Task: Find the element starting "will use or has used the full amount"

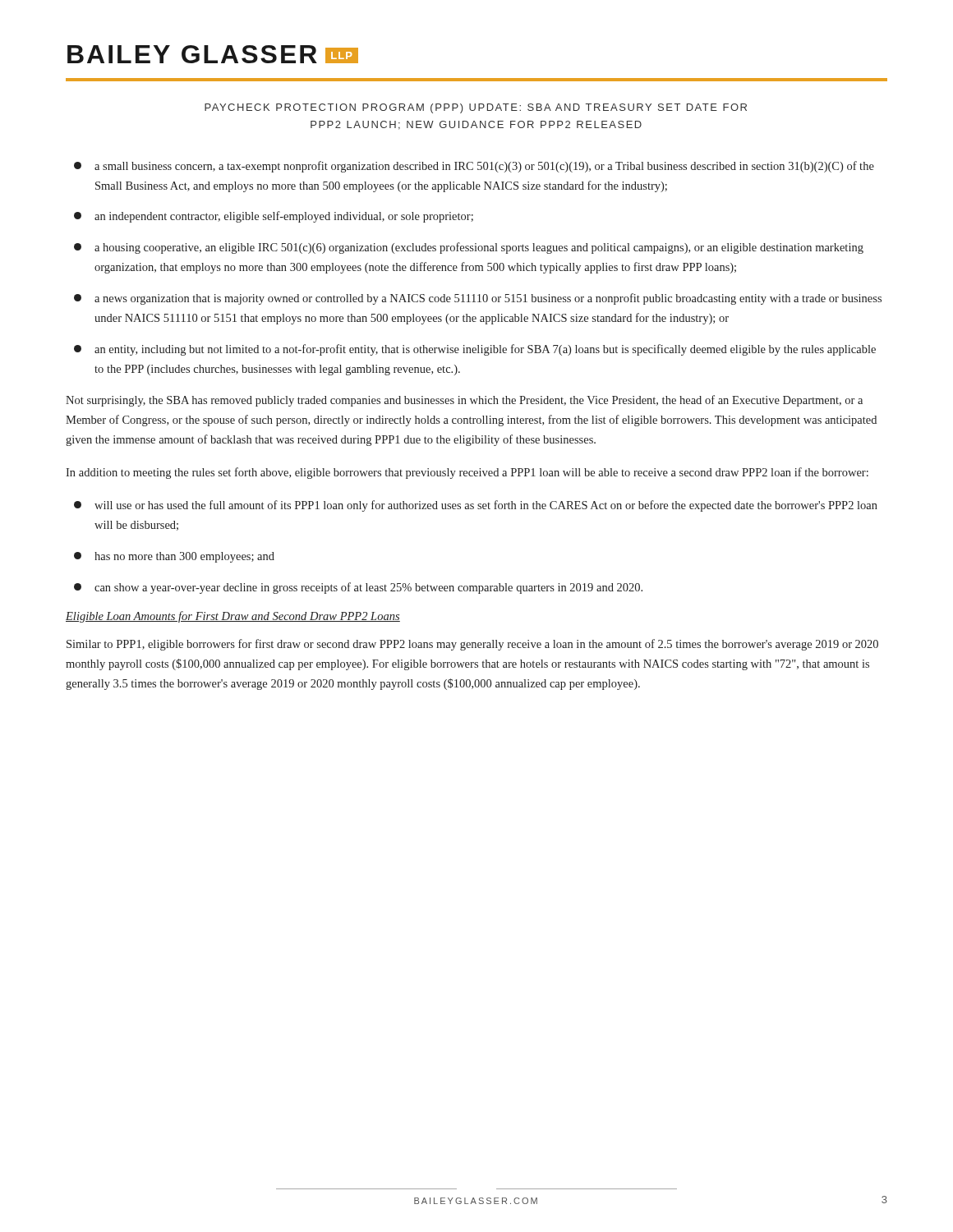Action: (476, 516)
